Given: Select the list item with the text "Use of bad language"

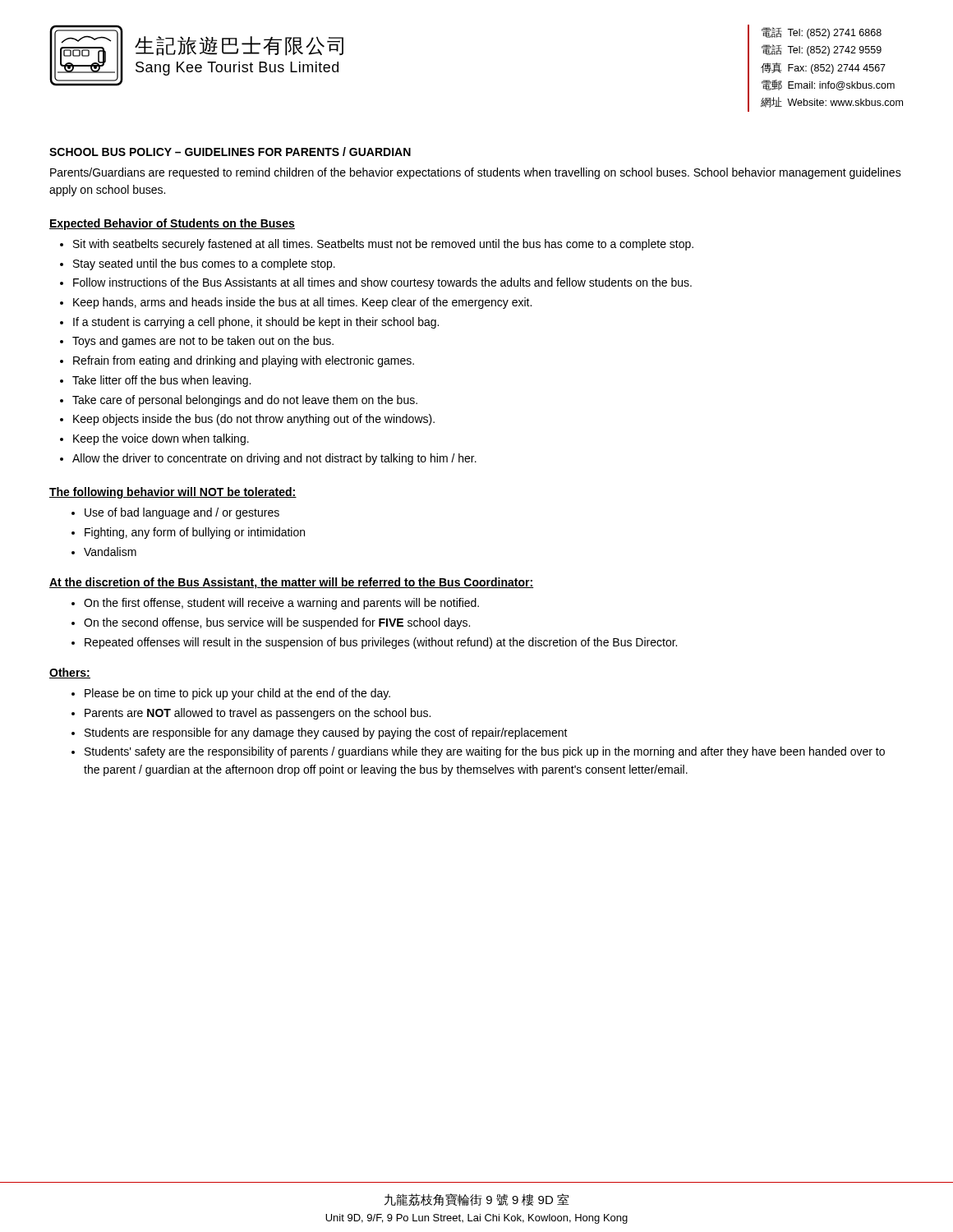Looking at the screenshot, I should tap(182, 513).
